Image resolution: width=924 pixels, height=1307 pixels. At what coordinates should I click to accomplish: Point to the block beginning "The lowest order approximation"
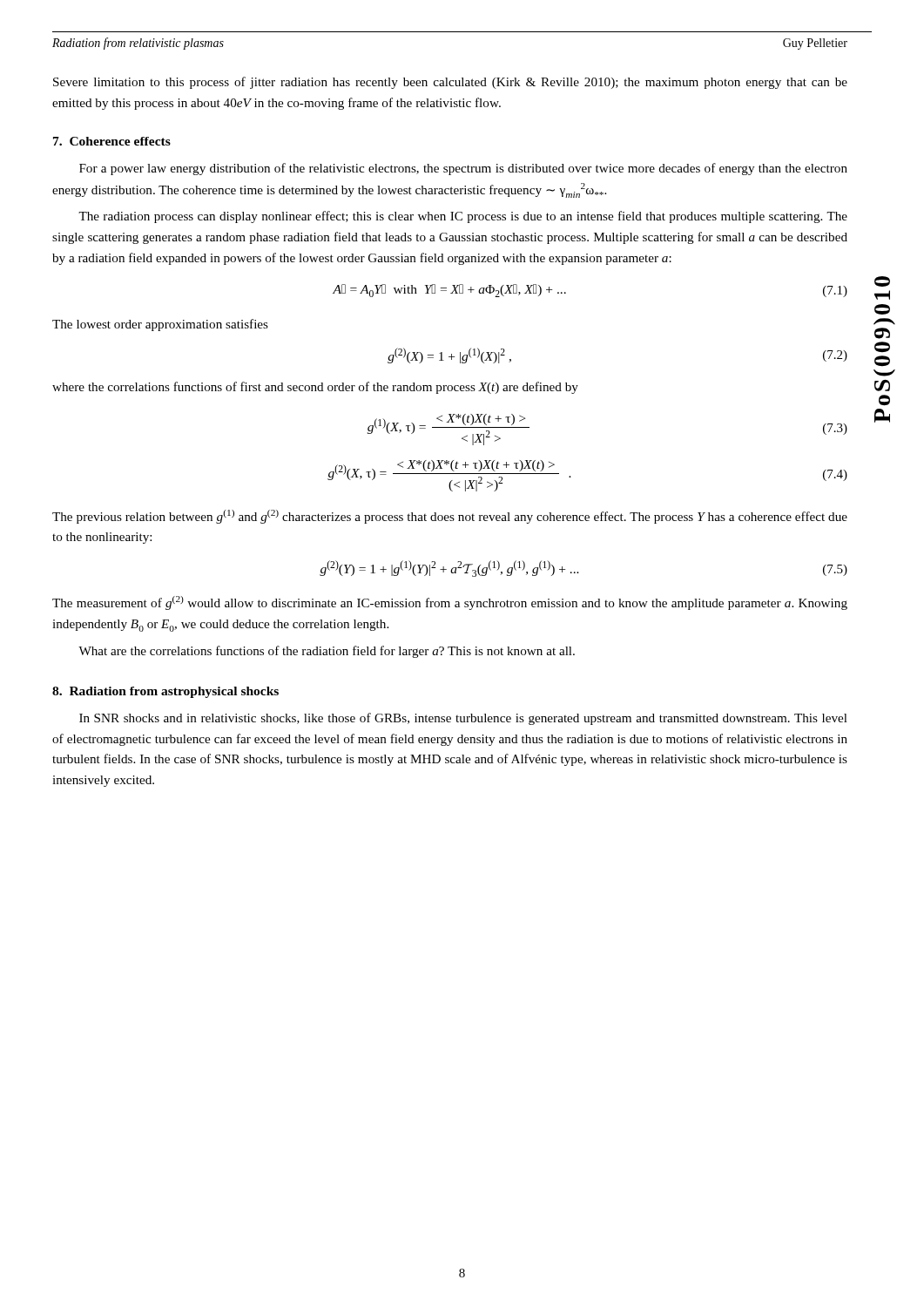coord(160,325)
